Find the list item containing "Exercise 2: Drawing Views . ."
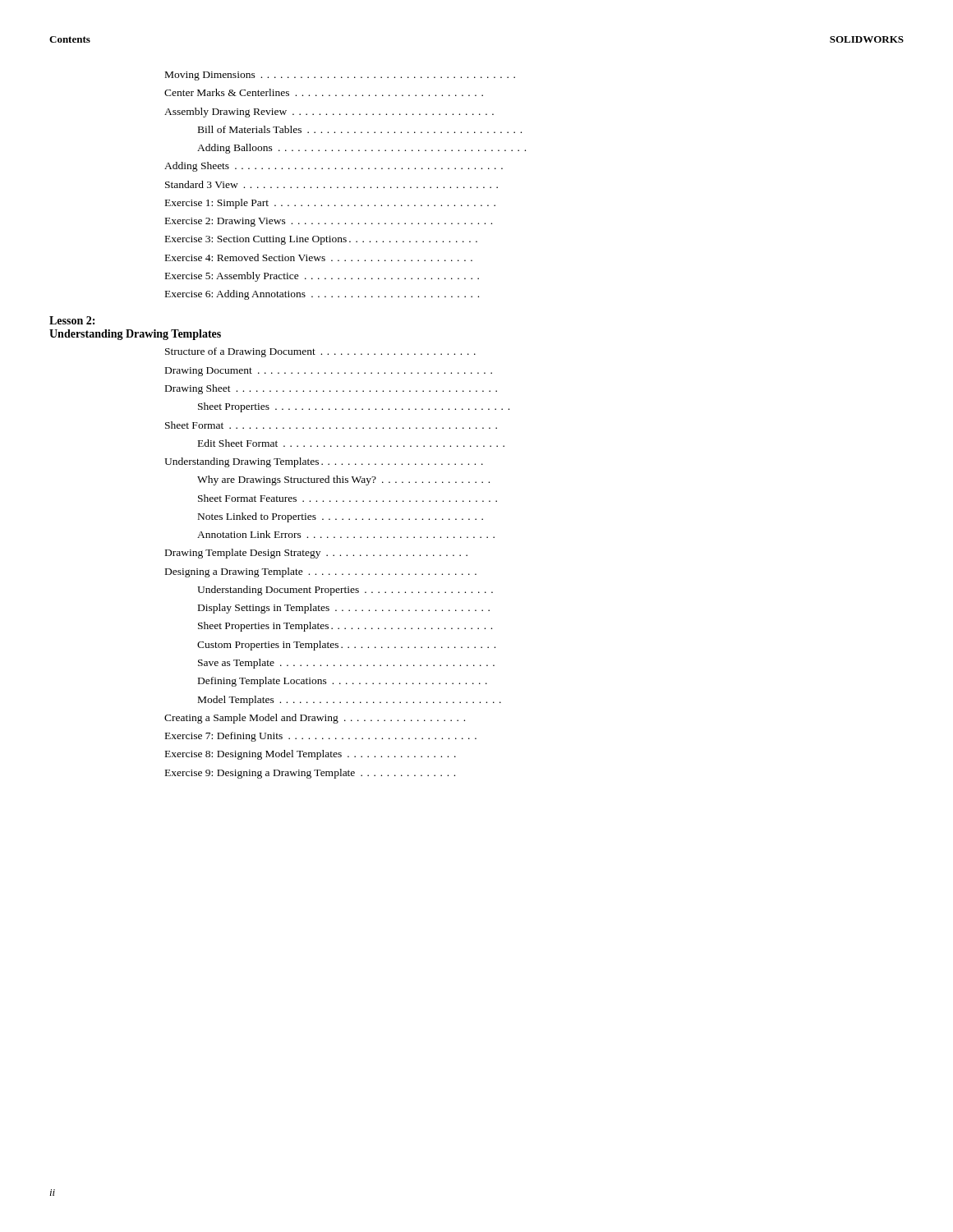This screenshot has height=1232, width=953. 329,222
